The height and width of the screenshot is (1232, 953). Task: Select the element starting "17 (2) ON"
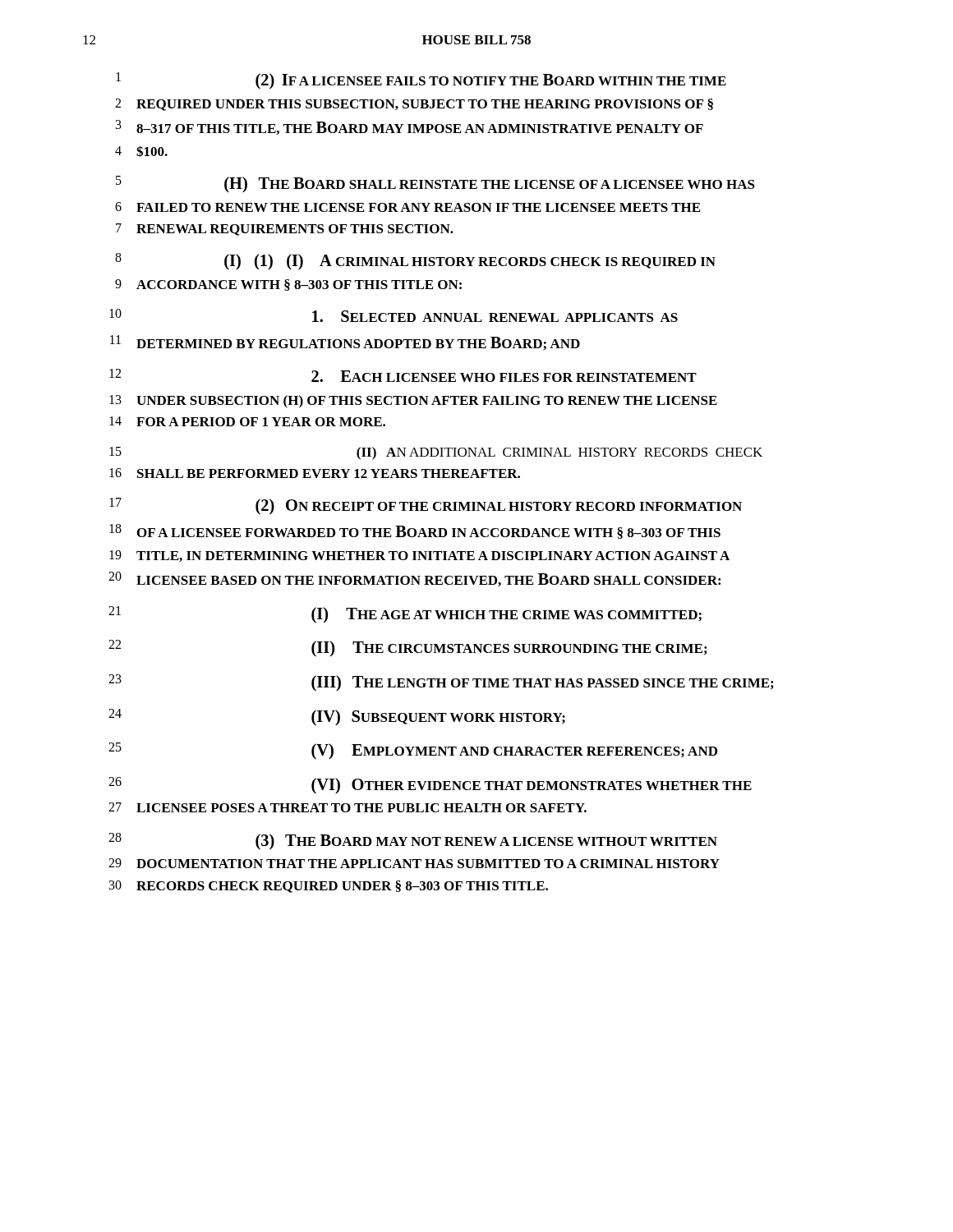tap(485, 543)
